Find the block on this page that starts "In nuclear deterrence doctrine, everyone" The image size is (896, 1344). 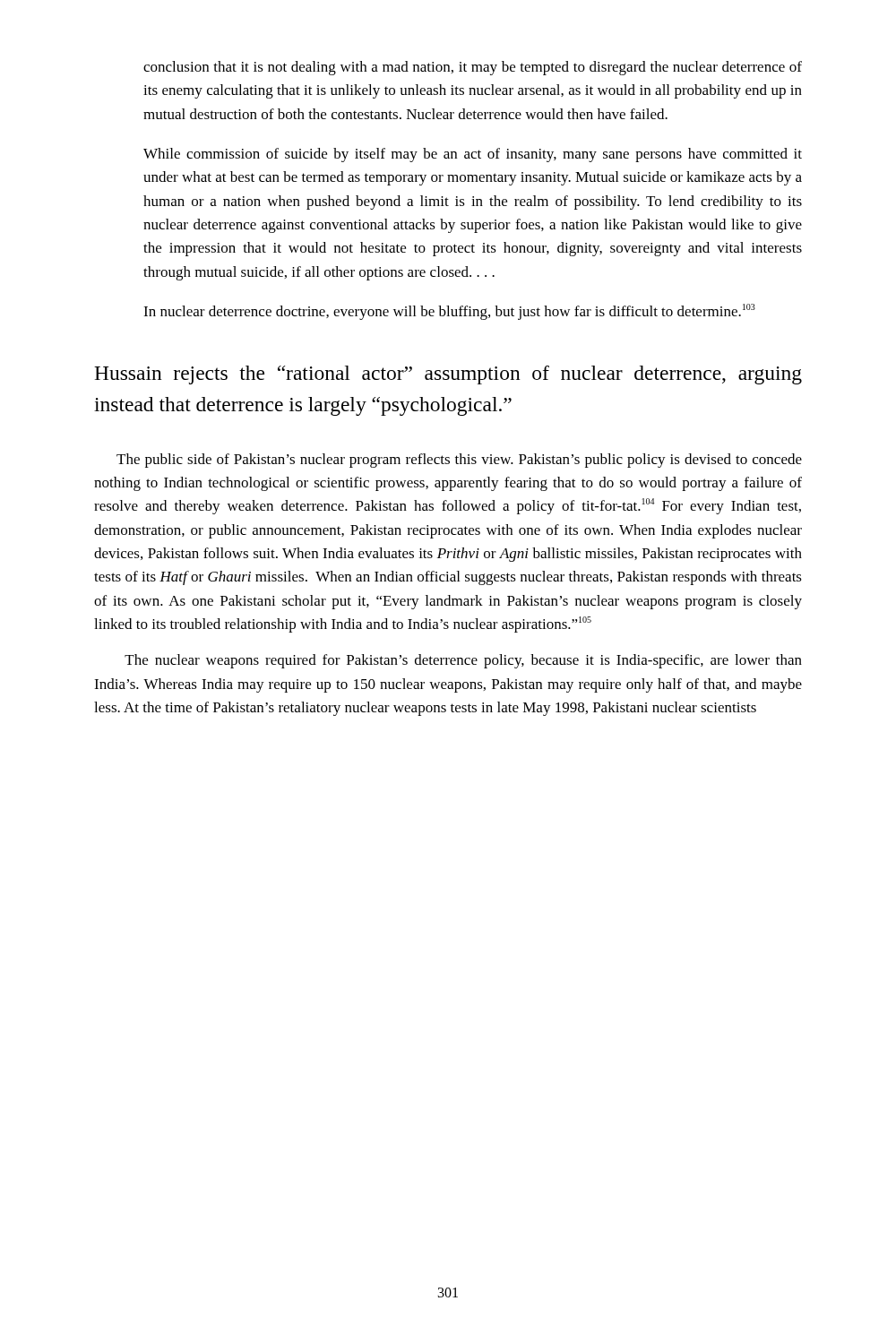click(449, 311)
